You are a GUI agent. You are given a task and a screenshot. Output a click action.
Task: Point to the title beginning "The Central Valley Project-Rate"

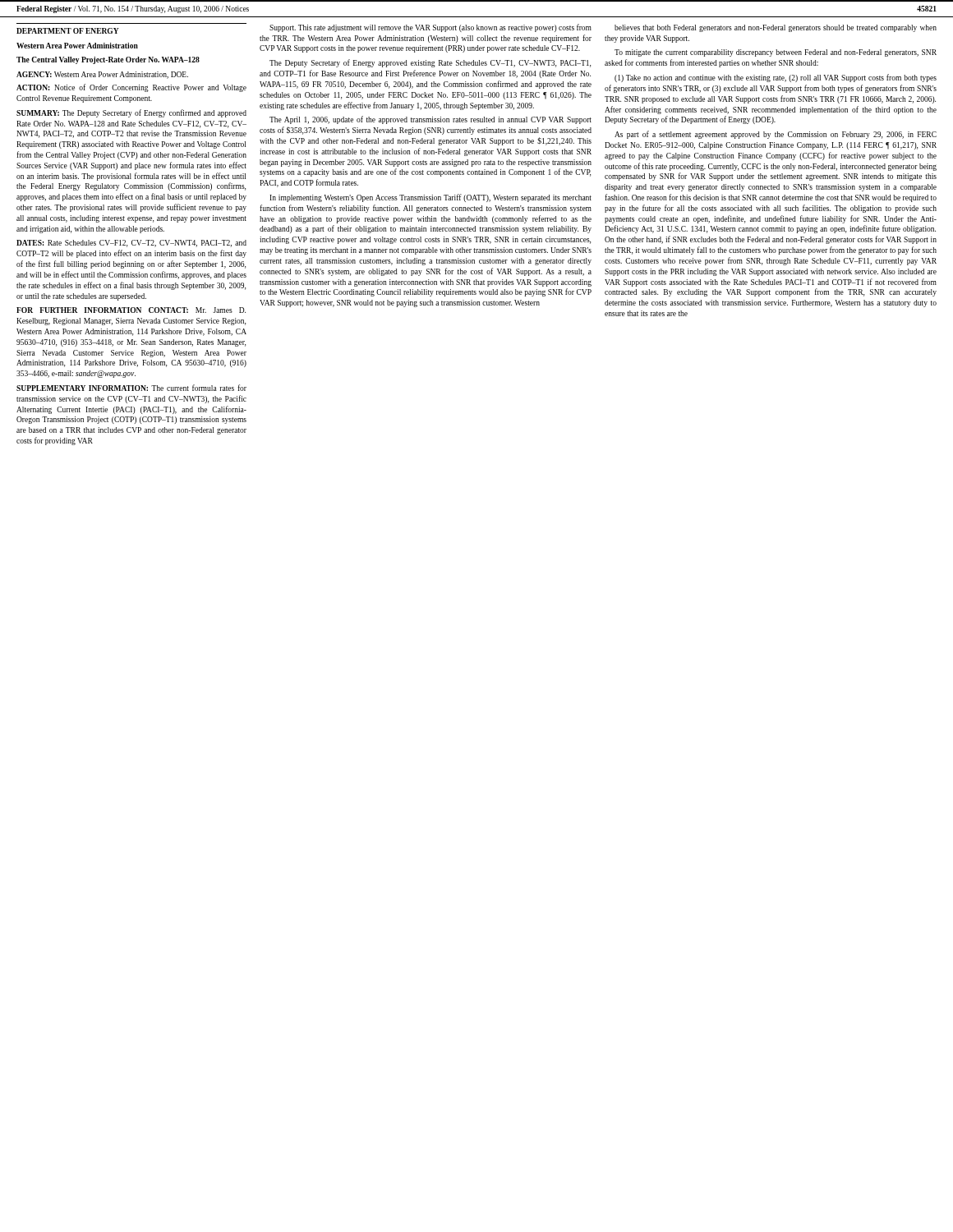coord(108,60)
